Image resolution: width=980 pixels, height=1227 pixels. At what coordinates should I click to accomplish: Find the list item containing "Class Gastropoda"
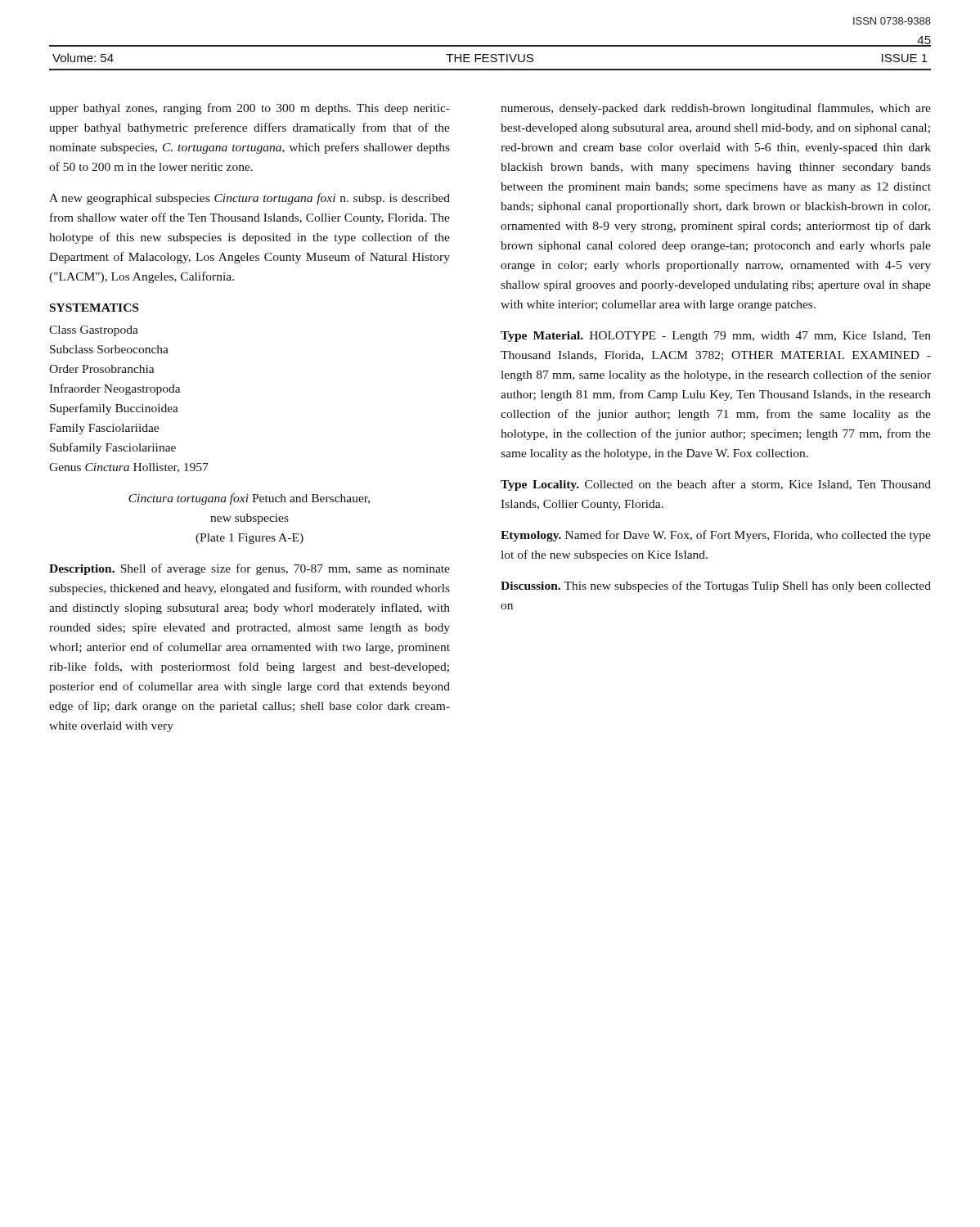94,329
